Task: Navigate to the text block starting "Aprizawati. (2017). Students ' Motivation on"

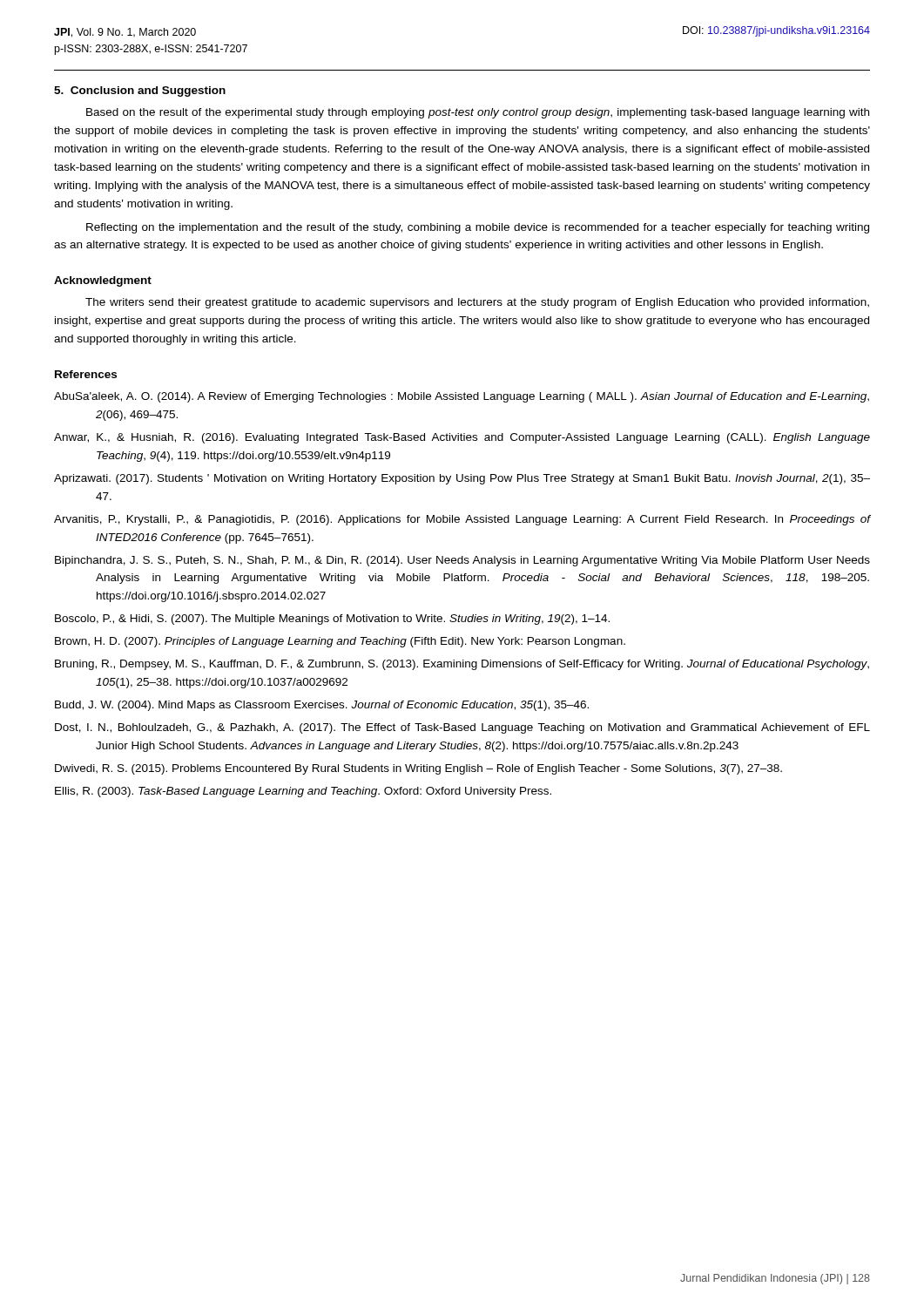Action: point(462,487)
